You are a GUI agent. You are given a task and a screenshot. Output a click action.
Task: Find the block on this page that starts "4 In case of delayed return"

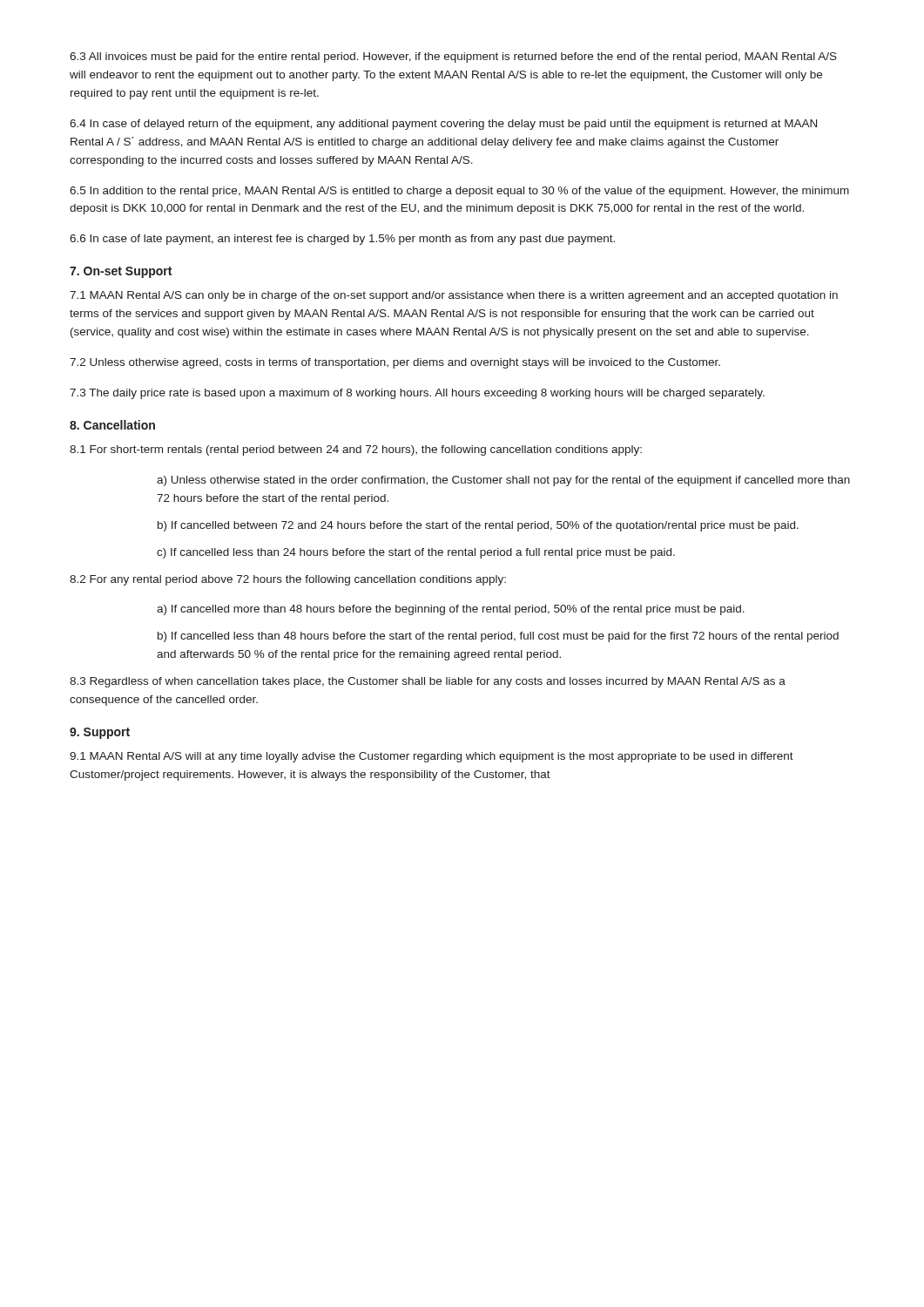[x=444, y=141]
